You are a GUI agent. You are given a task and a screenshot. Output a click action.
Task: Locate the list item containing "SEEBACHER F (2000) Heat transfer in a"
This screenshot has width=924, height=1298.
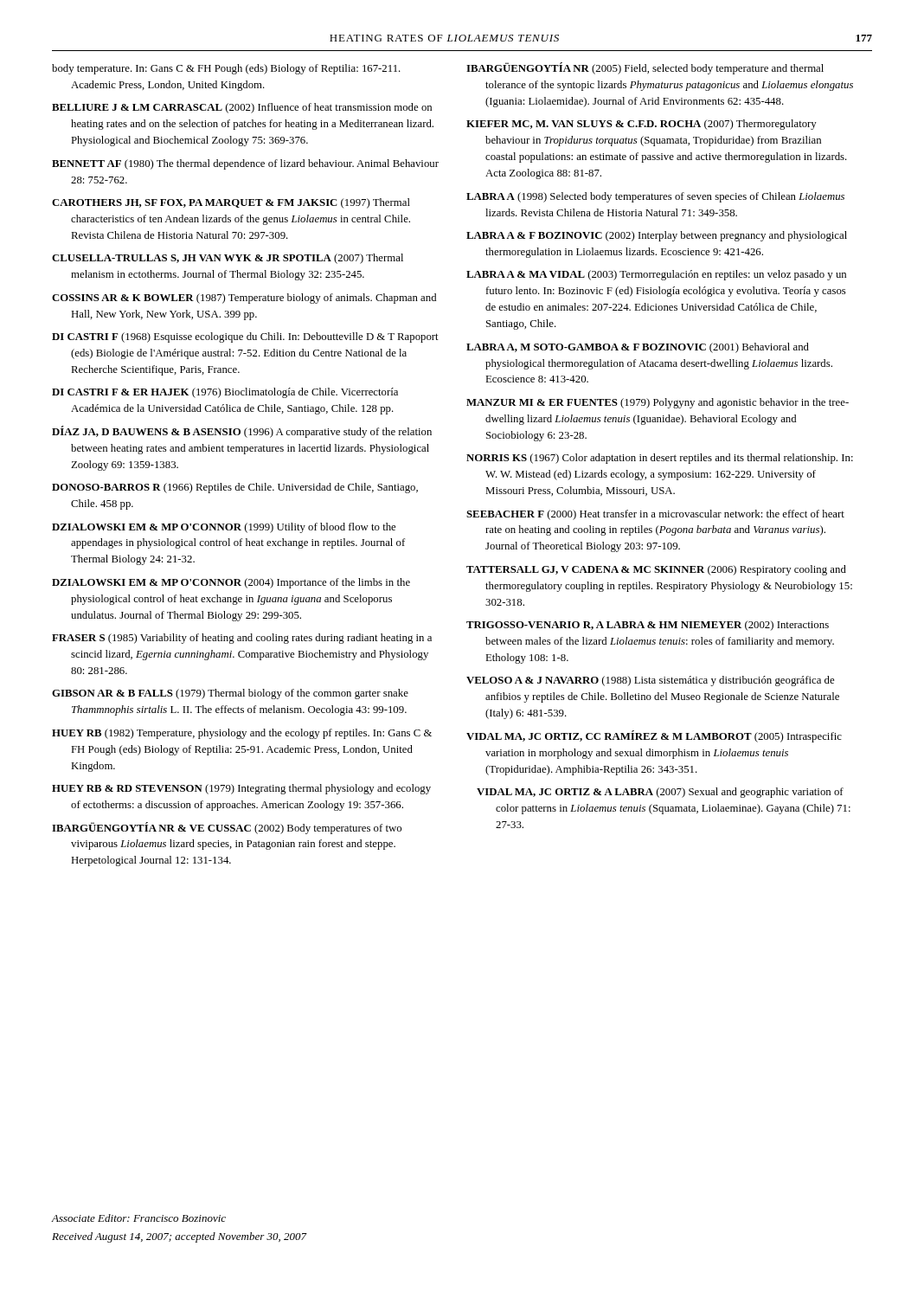pyautogui.click(x=655, y=530)
